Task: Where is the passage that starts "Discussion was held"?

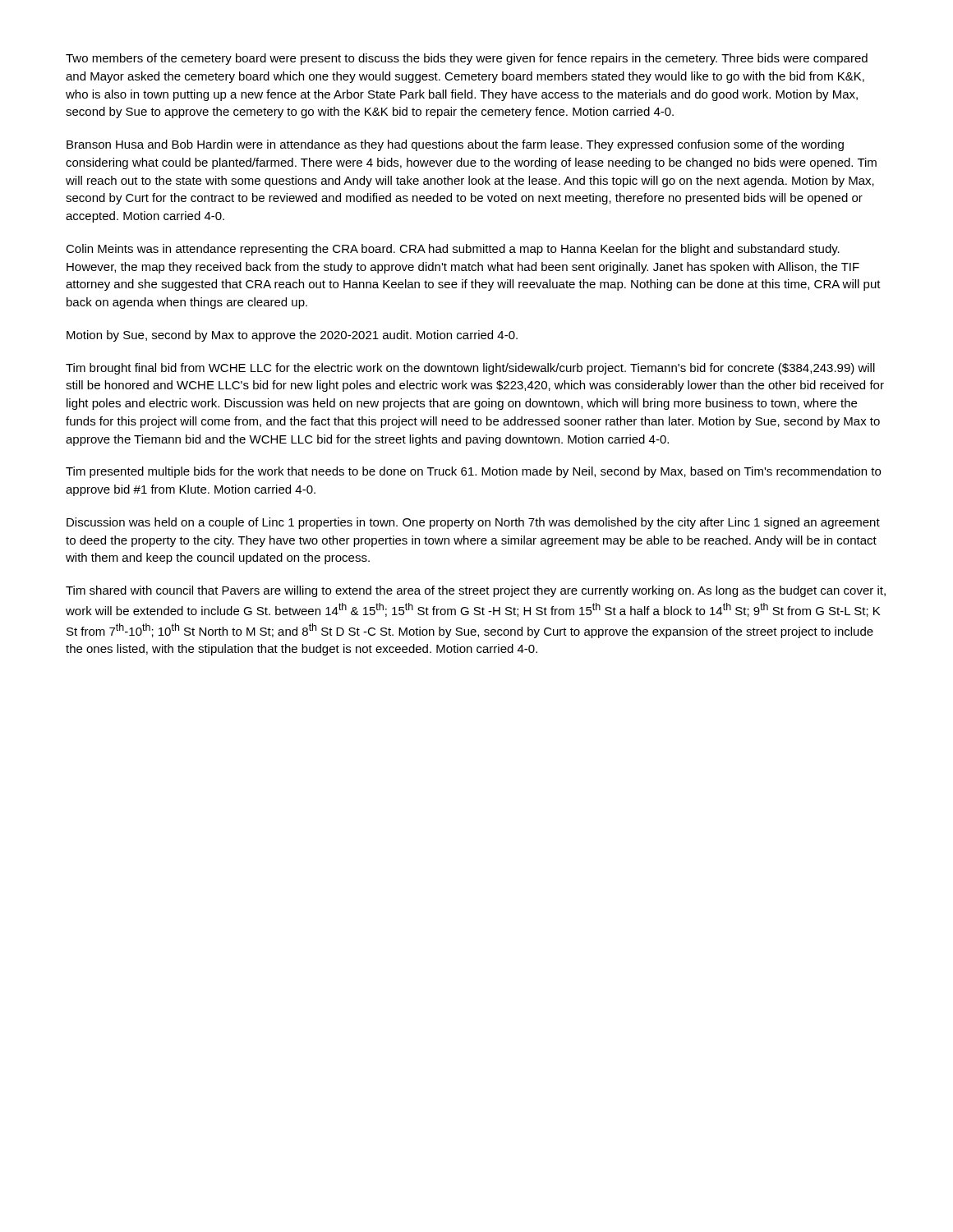Action: coord(473,540)
